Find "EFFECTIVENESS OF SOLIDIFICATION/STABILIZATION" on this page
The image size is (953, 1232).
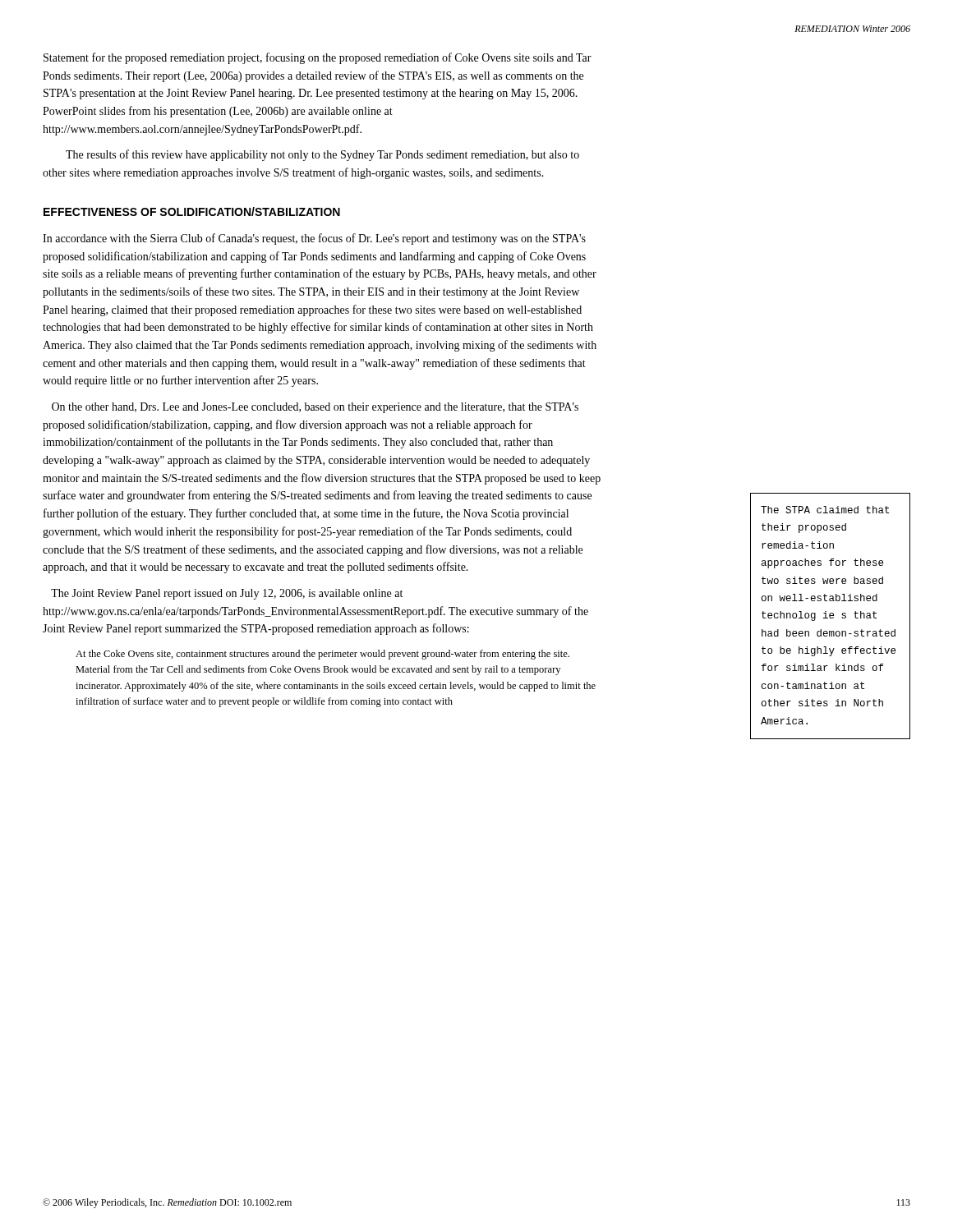(192, 212)
